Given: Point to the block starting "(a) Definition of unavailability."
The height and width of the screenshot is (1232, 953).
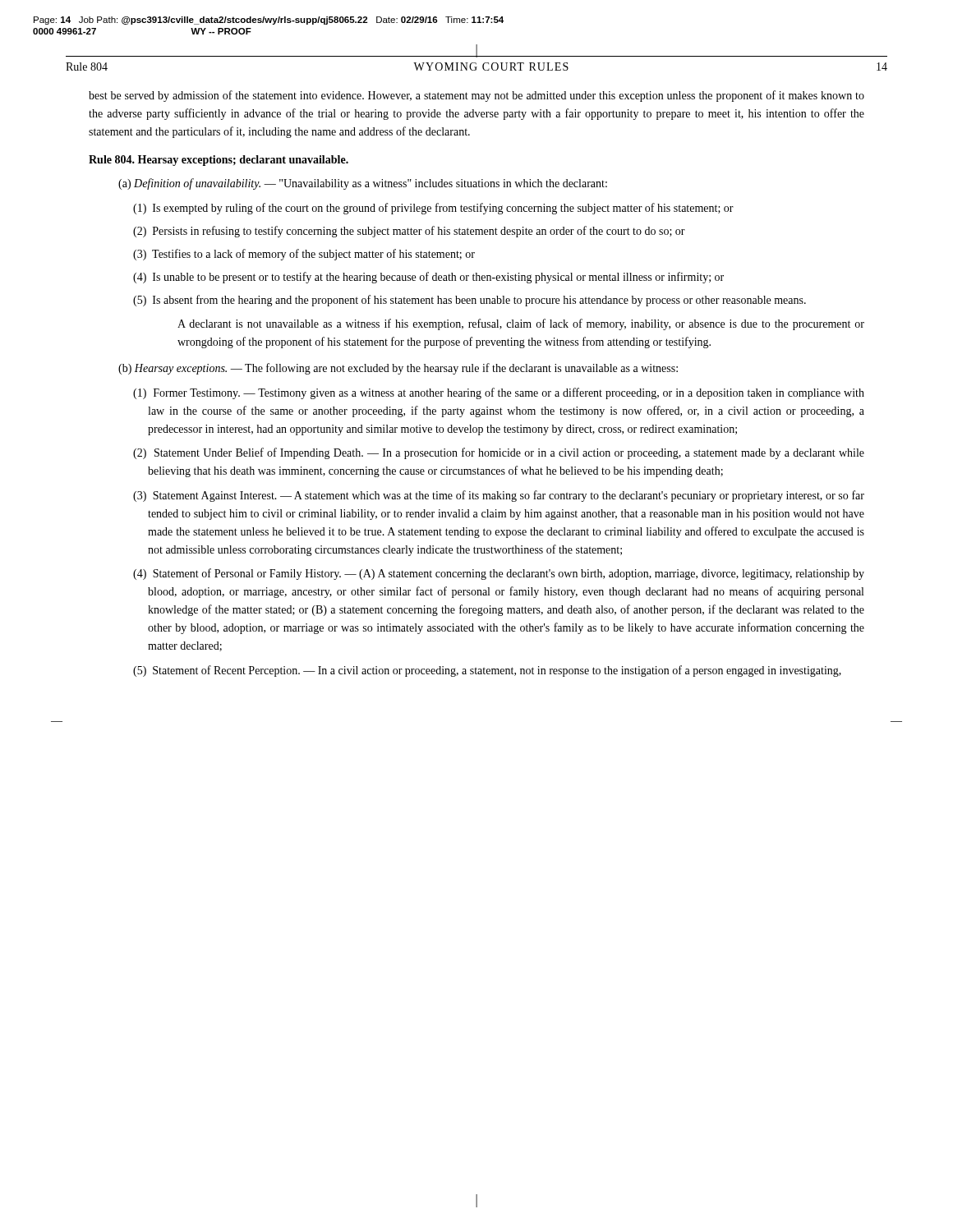Looking at the screenshot, I should [x=363, y=184].
